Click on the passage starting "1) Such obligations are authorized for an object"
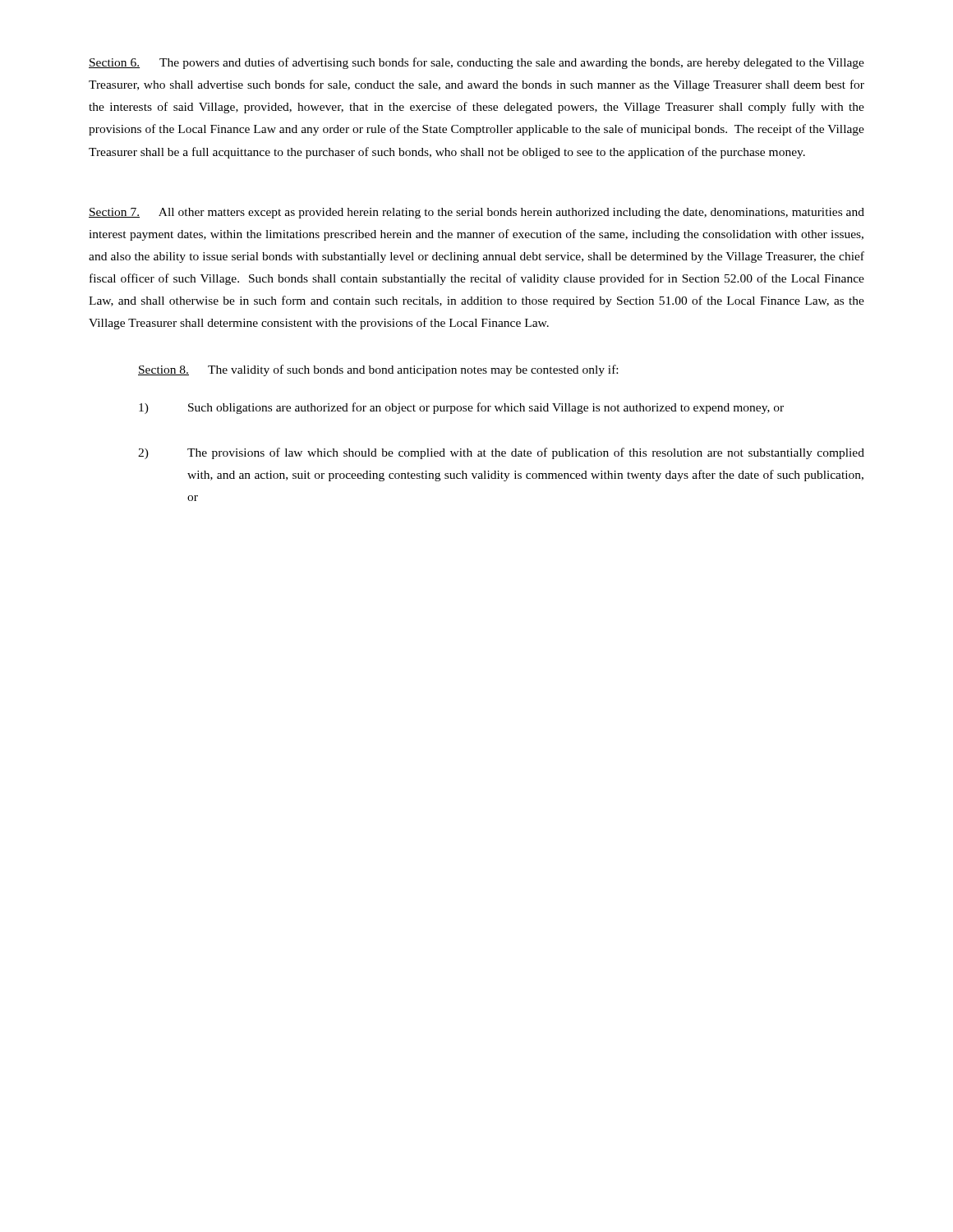The image size is (953, 1232). coord(476,407)
